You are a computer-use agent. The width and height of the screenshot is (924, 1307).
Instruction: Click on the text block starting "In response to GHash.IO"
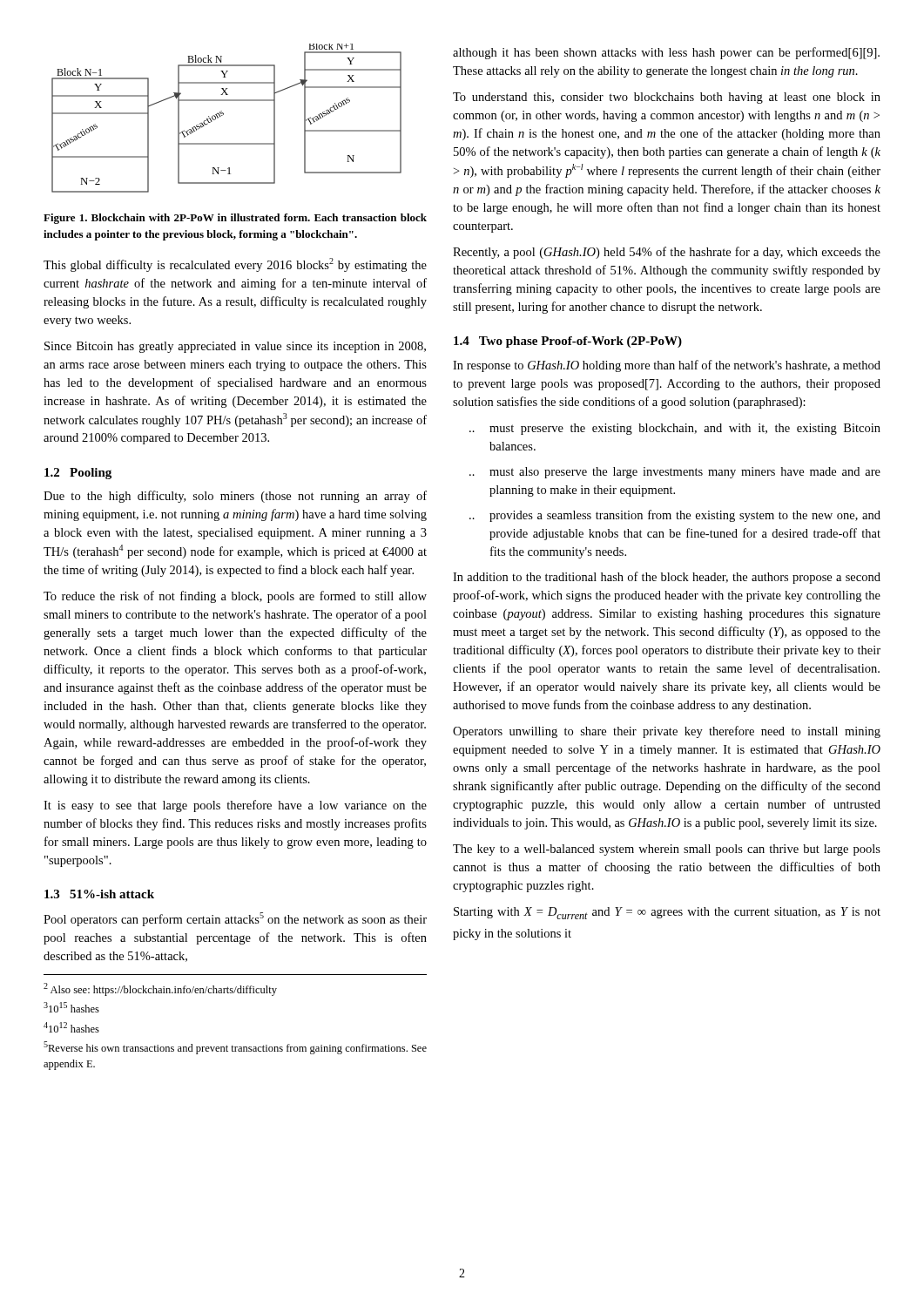click(667, 384)
